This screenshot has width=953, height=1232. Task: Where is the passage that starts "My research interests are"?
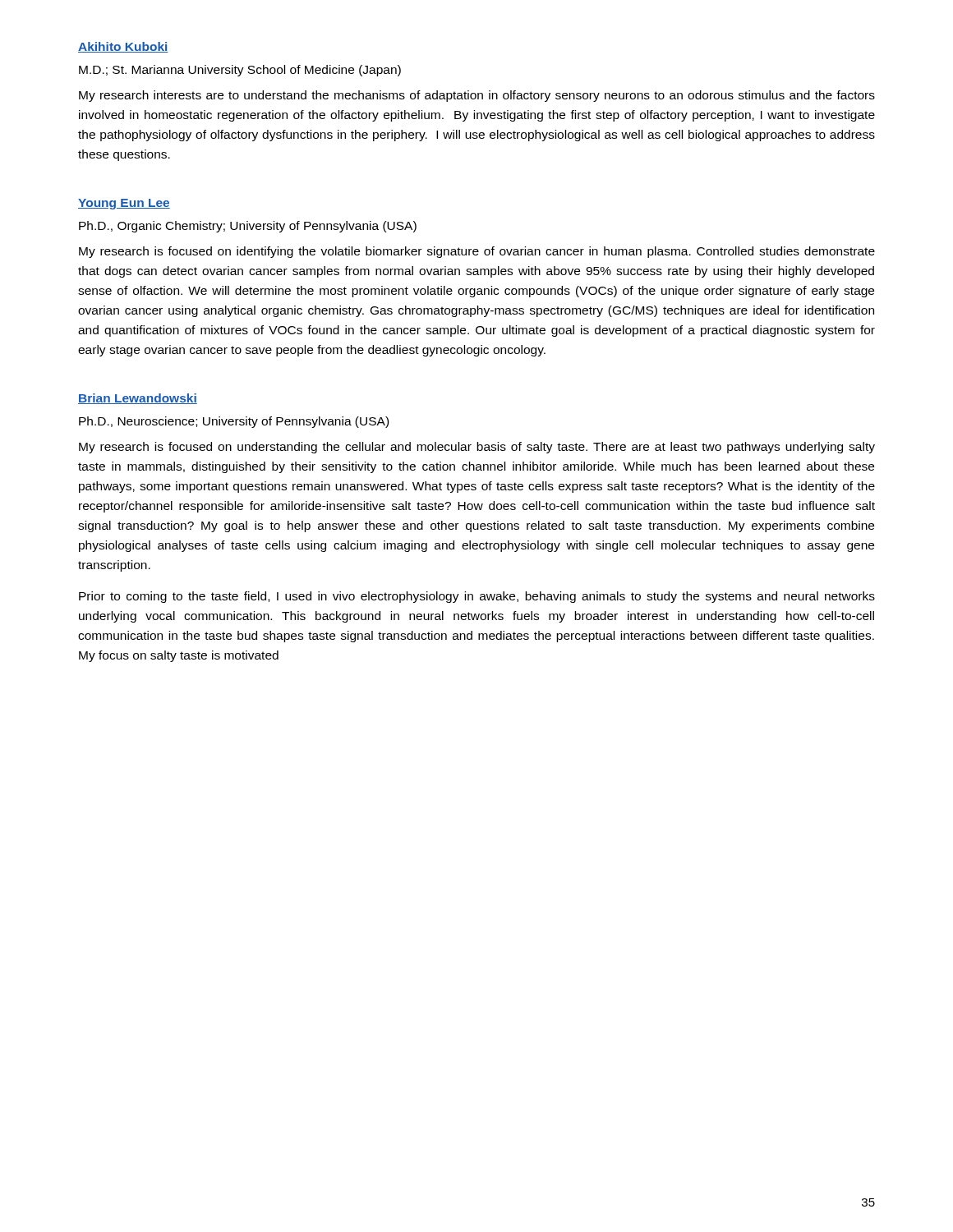point(476,124)
